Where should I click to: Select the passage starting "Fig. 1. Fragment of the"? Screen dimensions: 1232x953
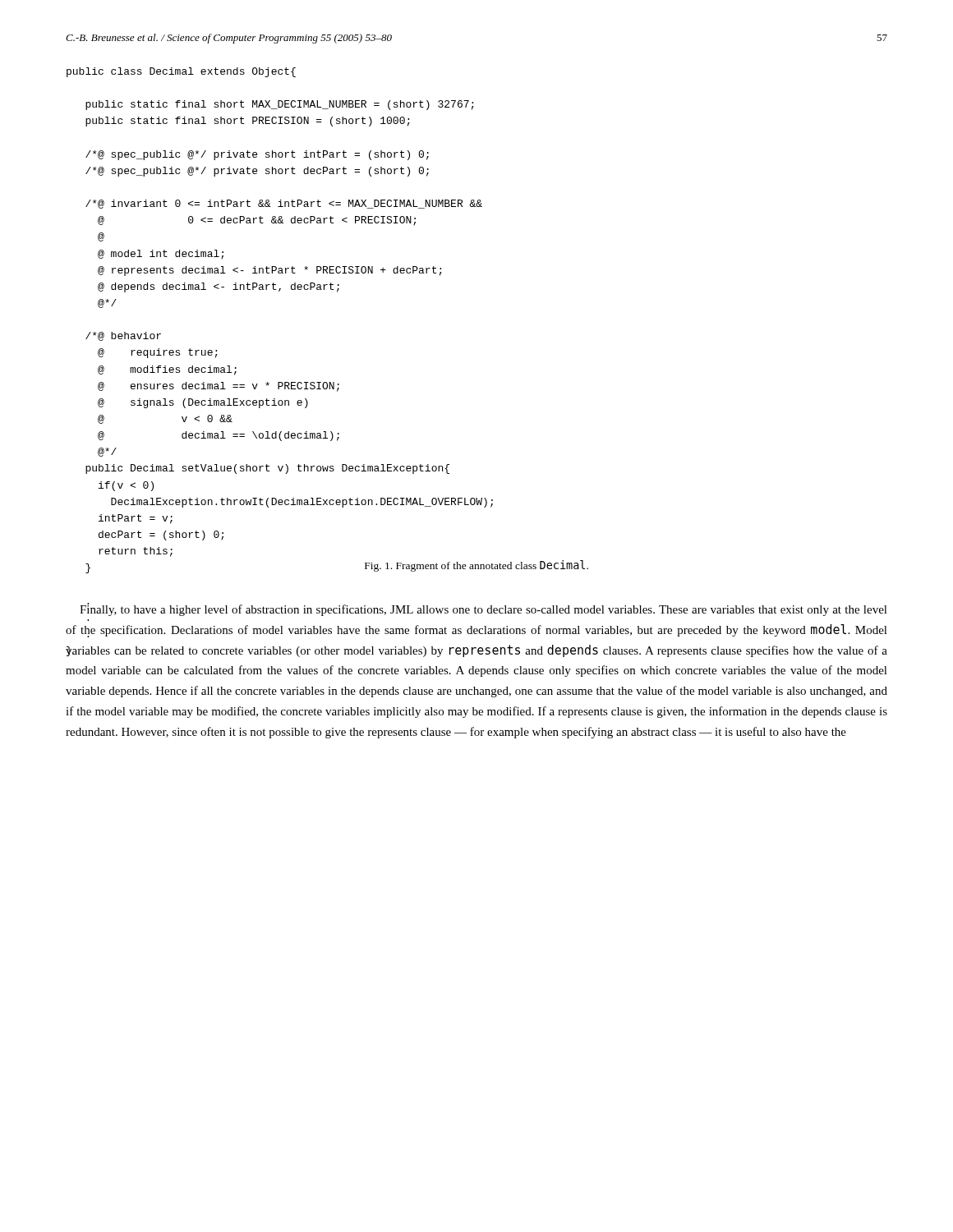tap(476, 565)
